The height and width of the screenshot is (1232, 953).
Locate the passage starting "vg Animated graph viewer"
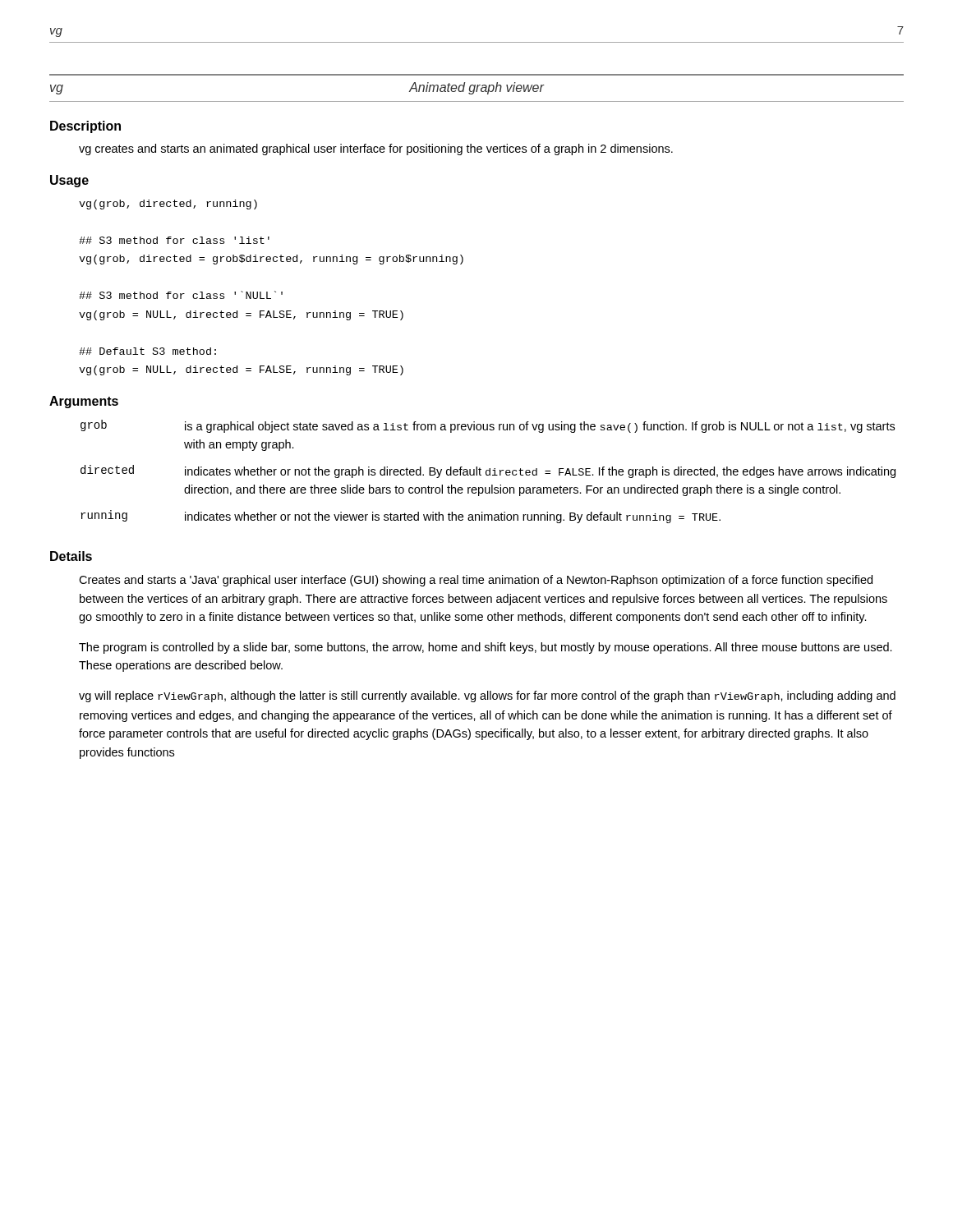[x=476, y=88]
